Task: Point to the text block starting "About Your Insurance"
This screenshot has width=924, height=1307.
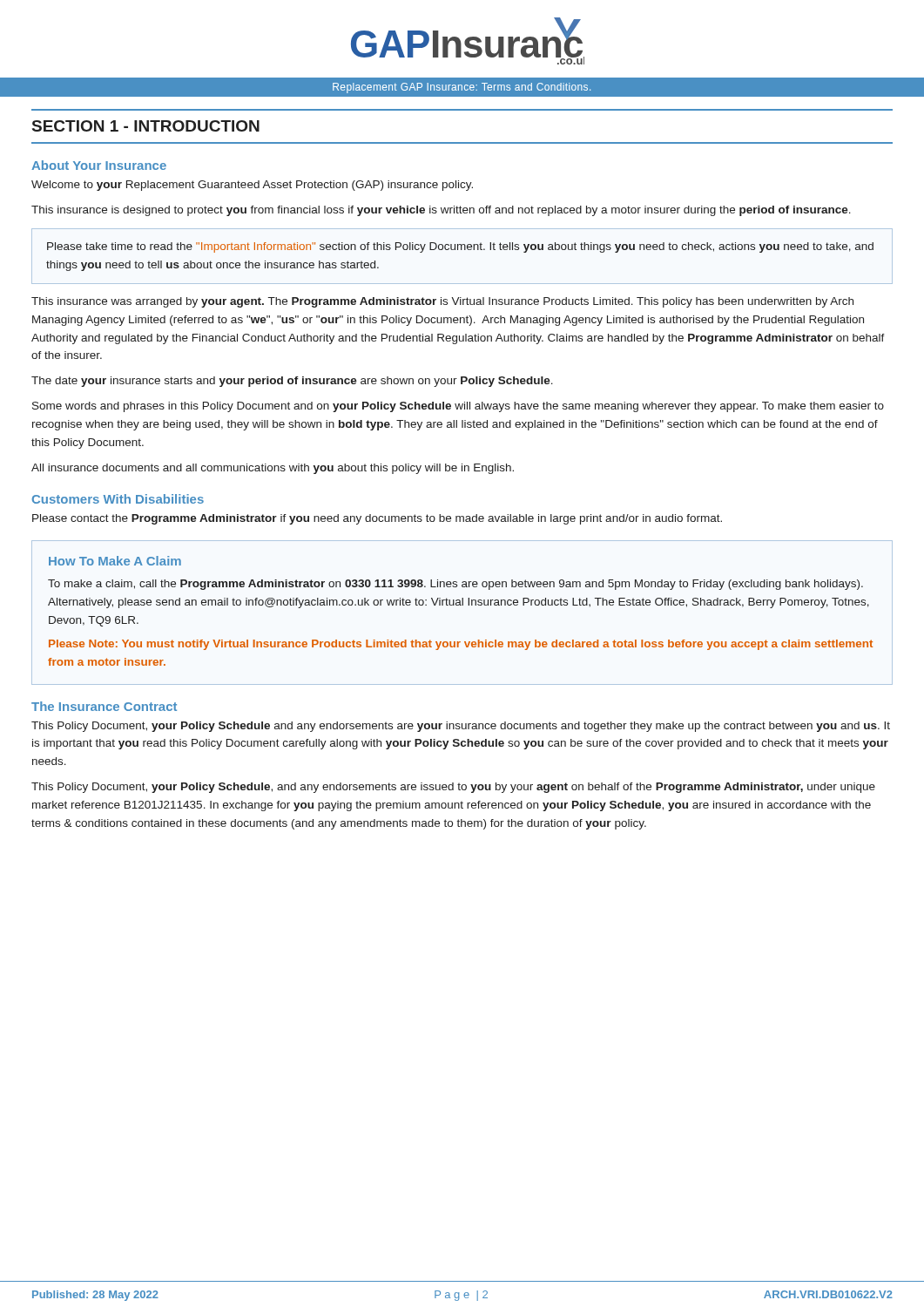Action: pos(99,165)
